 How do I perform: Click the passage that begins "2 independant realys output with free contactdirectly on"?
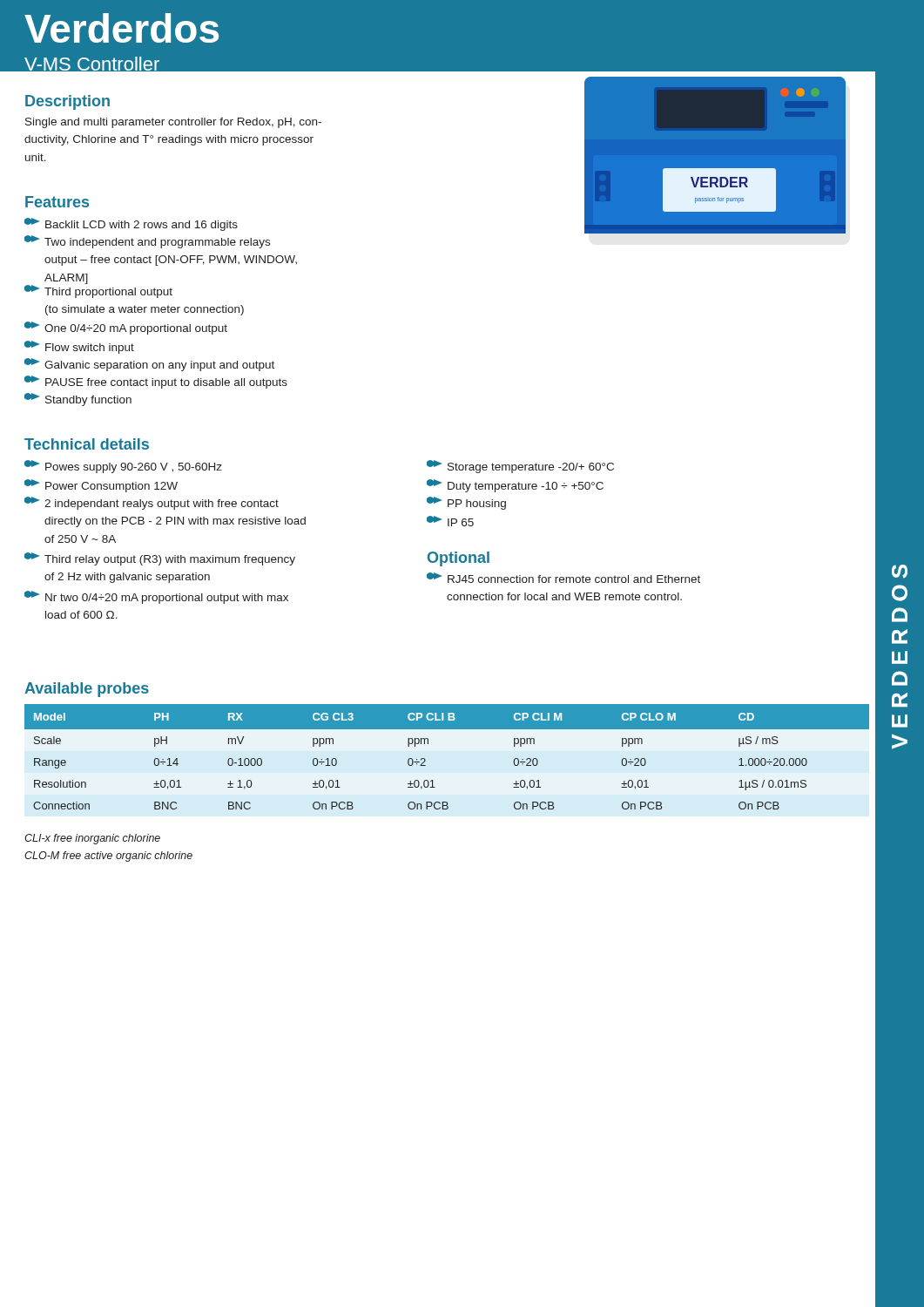[220, 521]
